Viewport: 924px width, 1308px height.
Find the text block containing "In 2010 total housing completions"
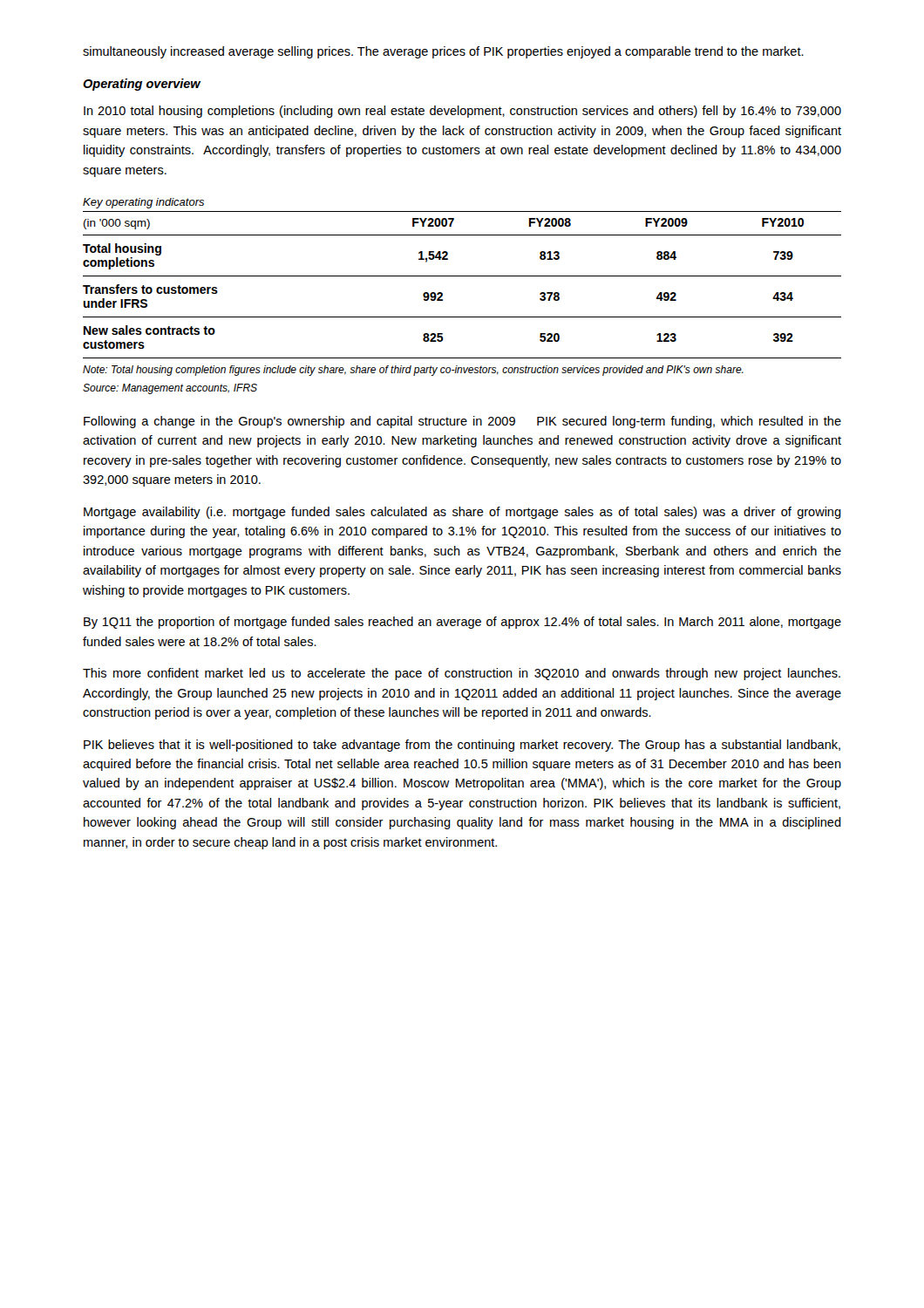point(462,140)
